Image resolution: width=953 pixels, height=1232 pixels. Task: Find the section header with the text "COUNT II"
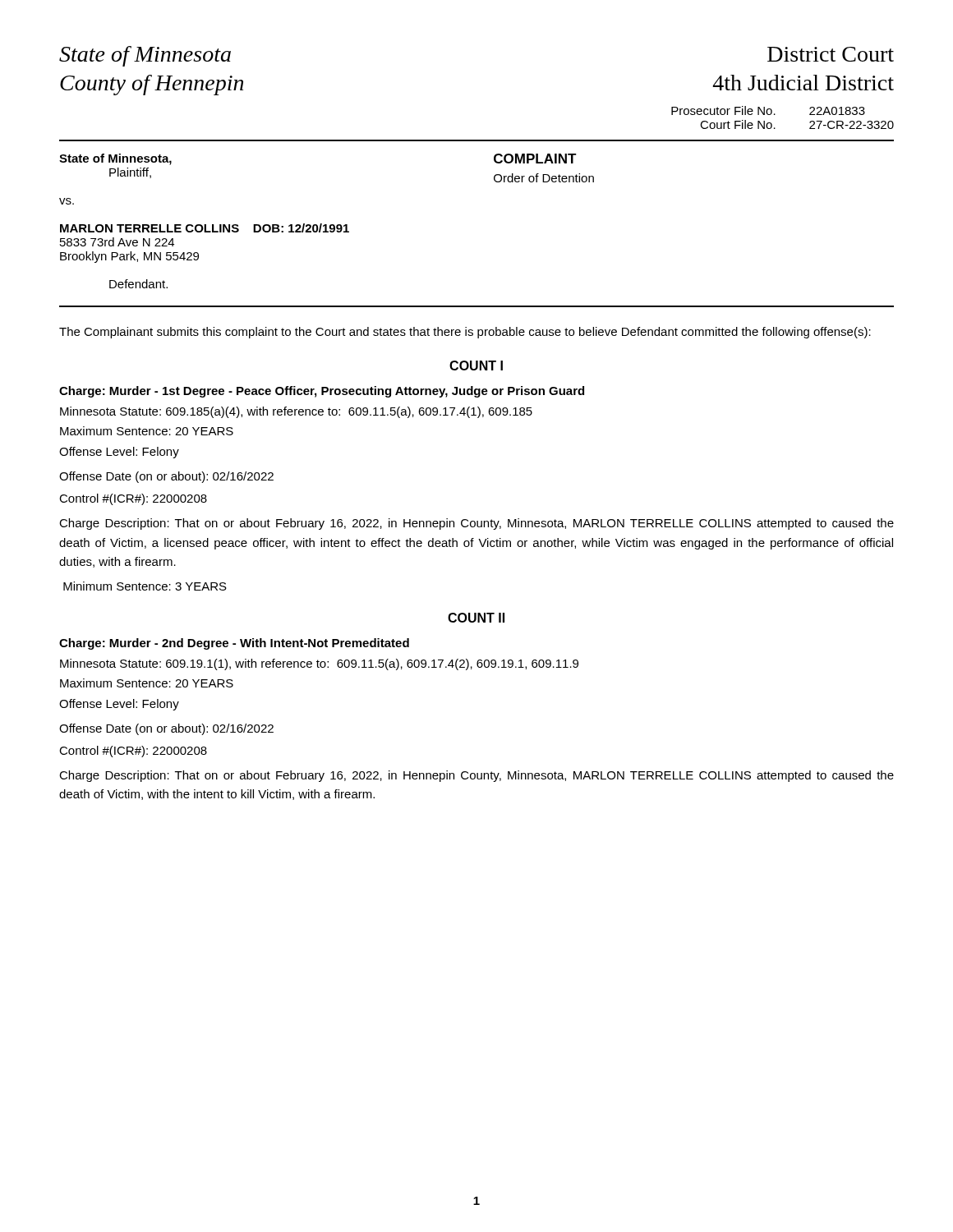click(x=476, y=618)
